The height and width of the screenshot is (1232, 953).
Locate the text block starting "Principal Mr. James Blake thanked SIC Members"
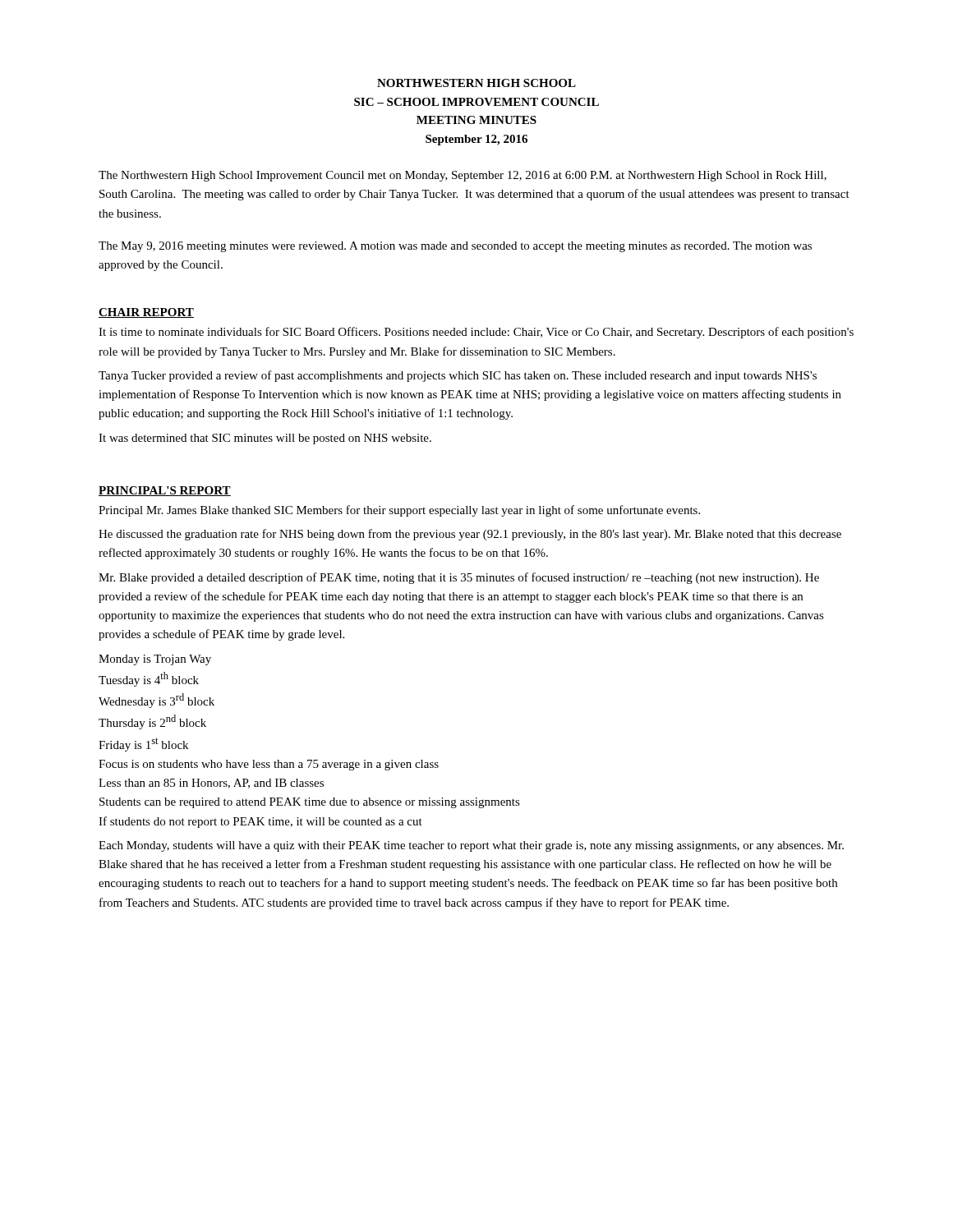pos(400,510)
